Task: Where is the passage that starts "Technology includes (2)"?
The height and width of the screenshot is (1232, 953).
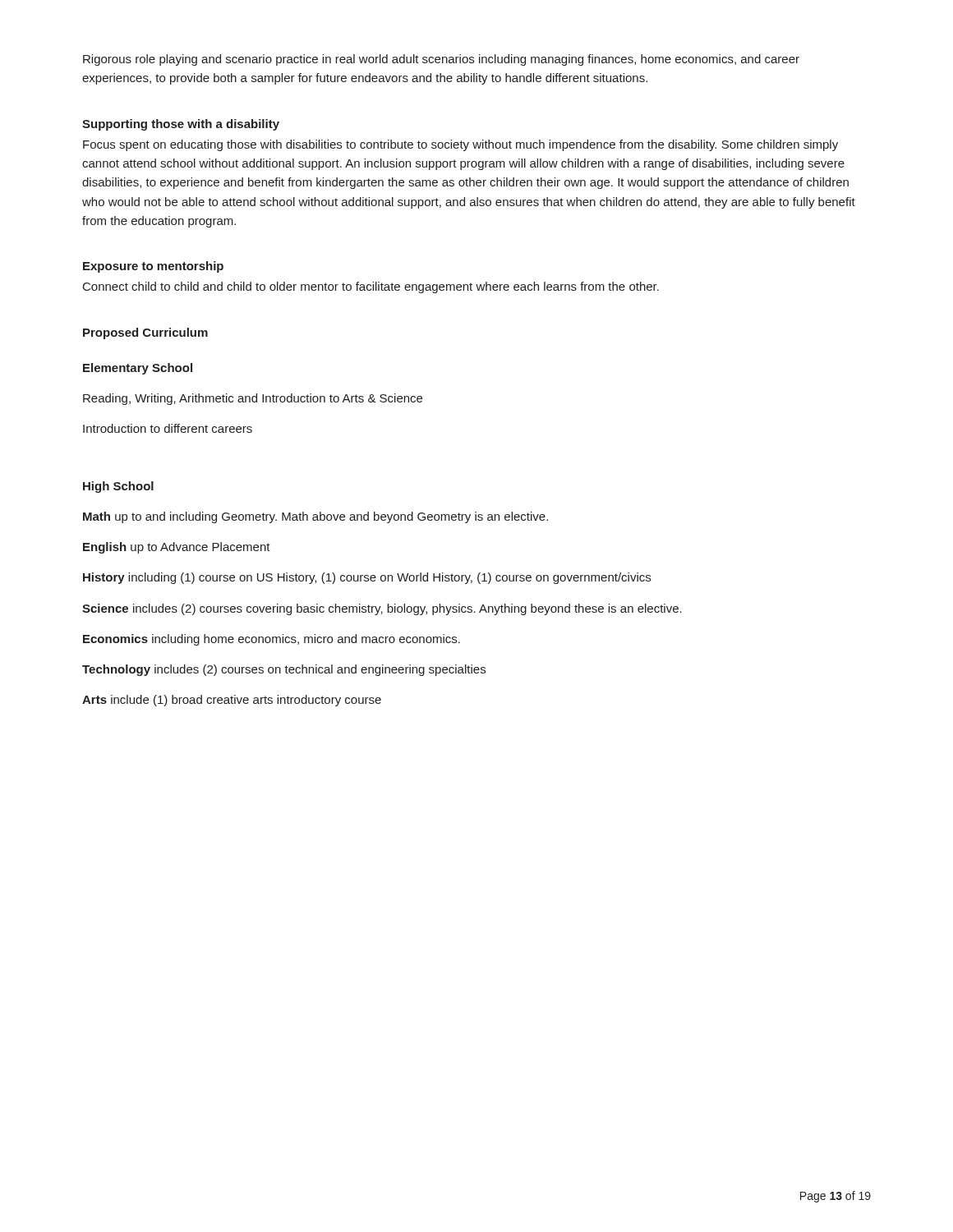Action: [x=284, y=669]
